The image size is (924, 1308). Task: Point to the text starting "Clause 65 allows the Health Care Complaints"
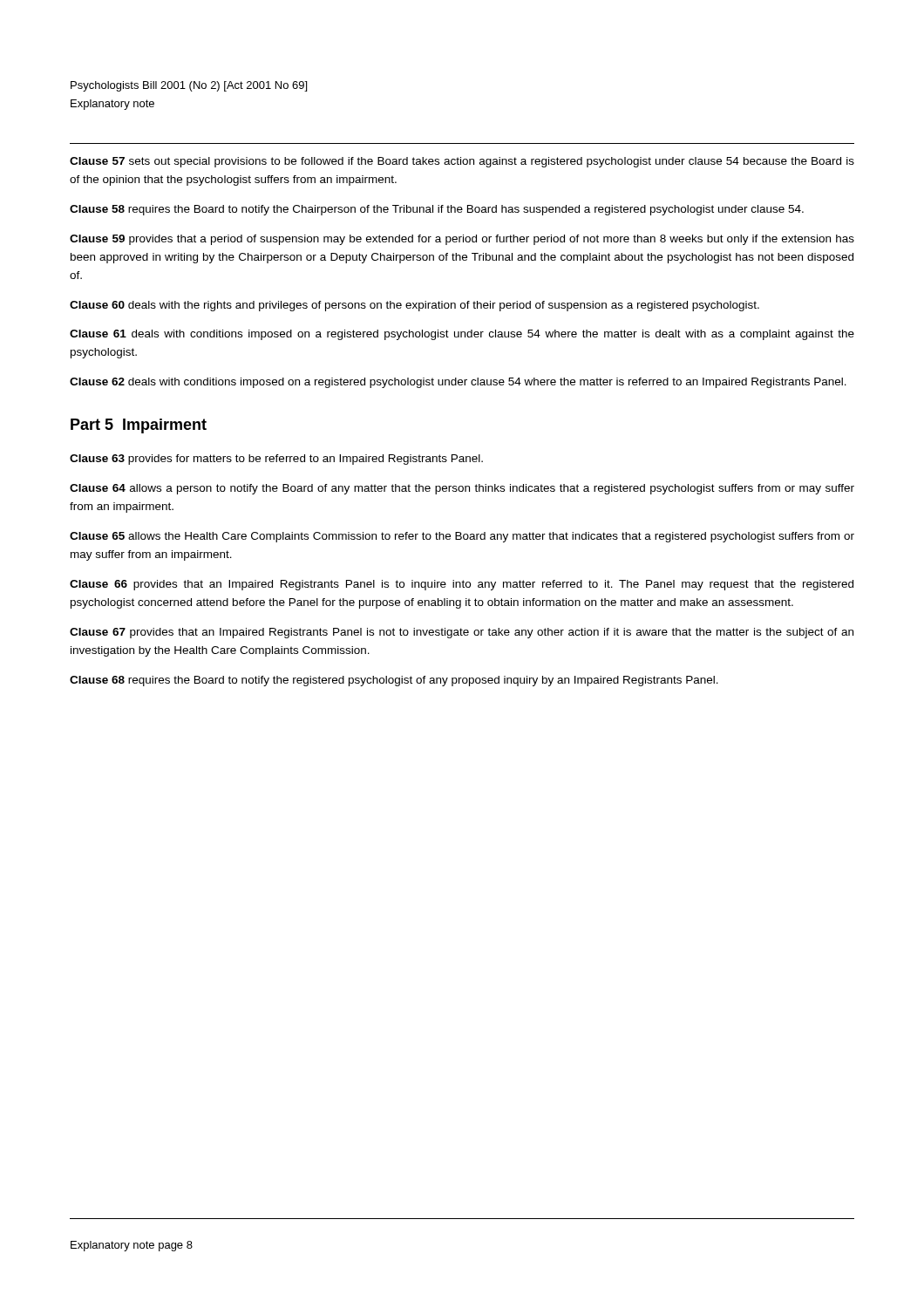(x=462, y=545)
